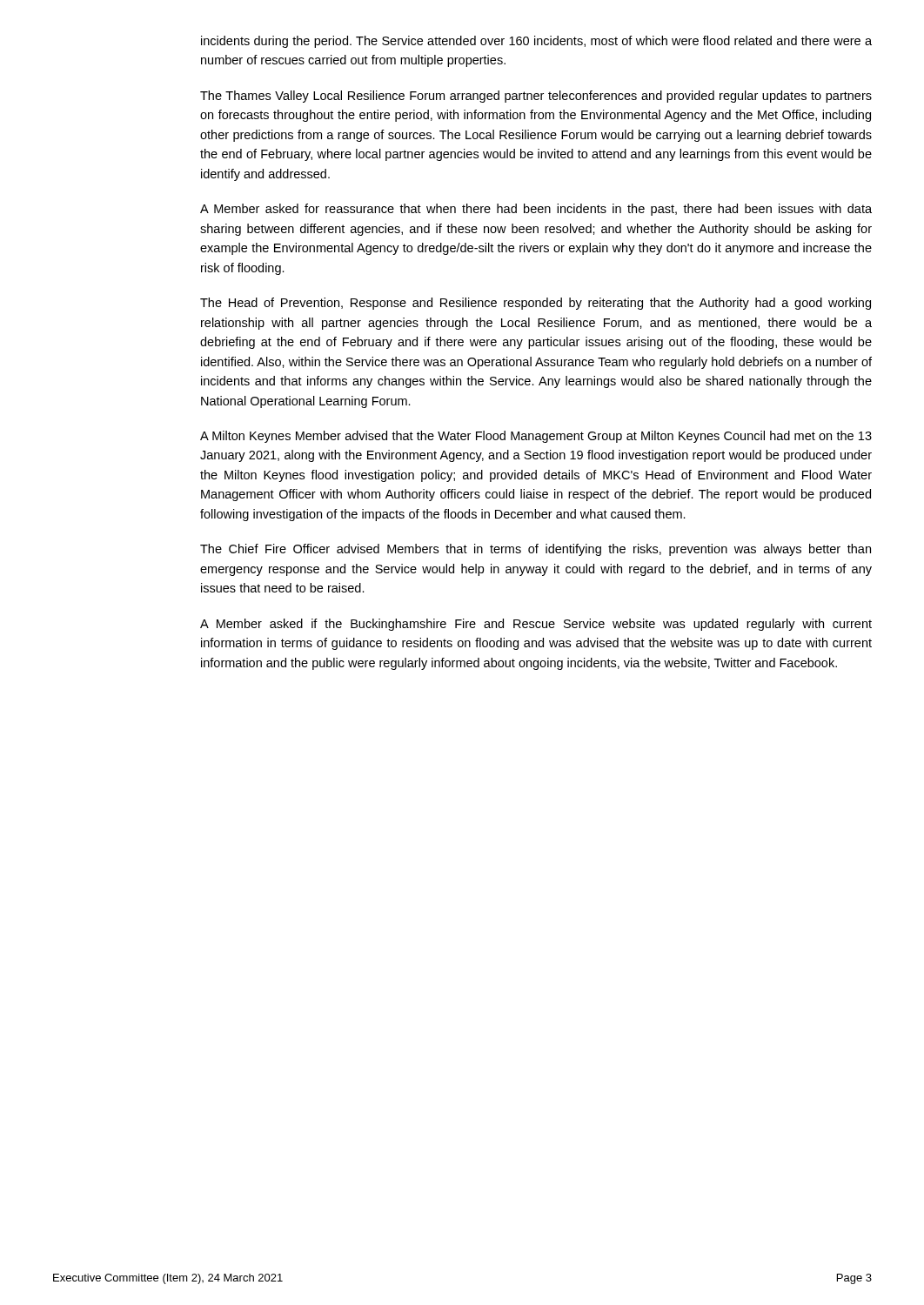Screen dimensions: 1305x924
Task: Click the passage that begins "incidents during the period. The Service attended"
Action: tap(536, 51)
